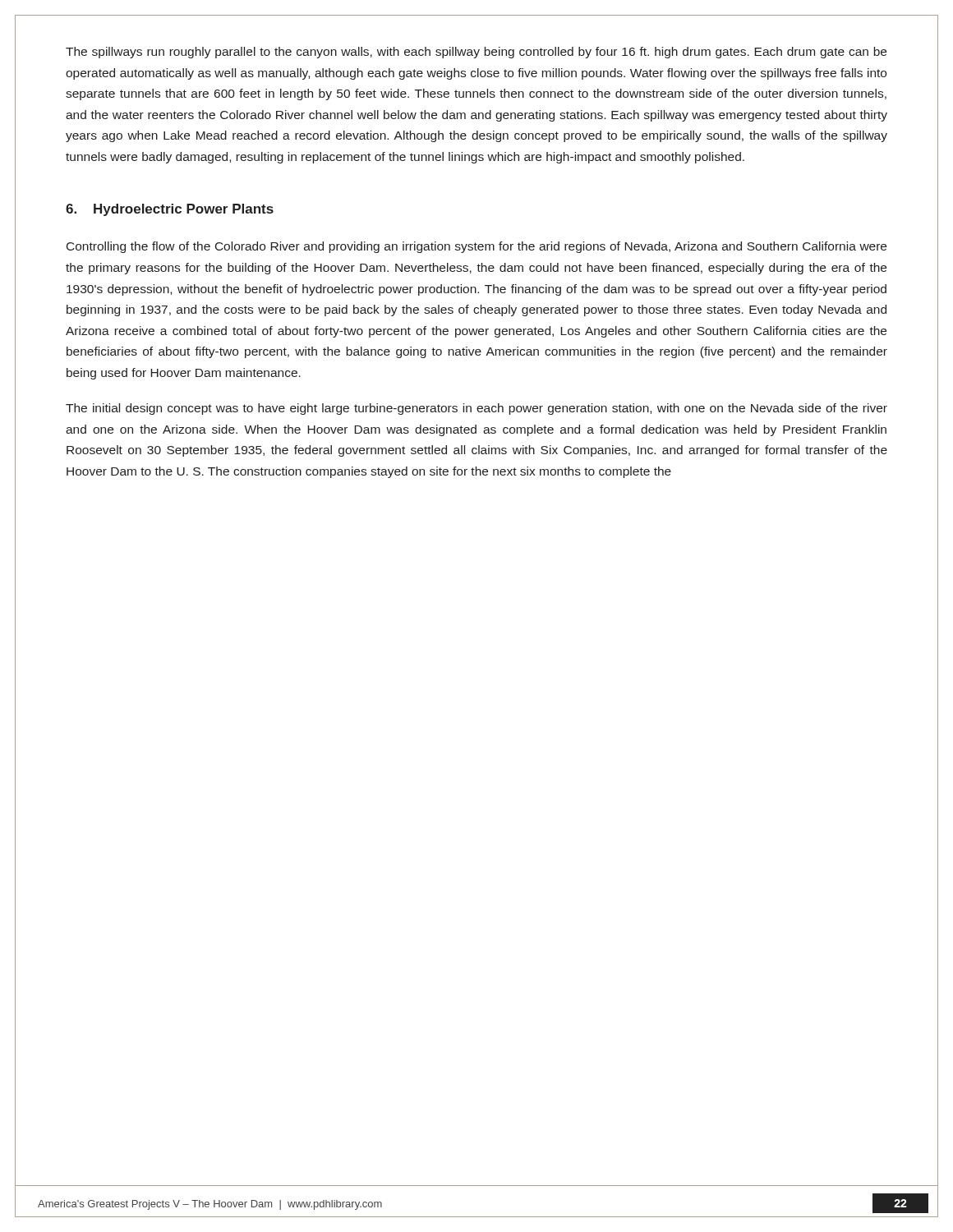953x1232 pixels.
Task: Find the text block that says "The spillways run roughly parallel to the canyon"
Action: click(476, 104)
